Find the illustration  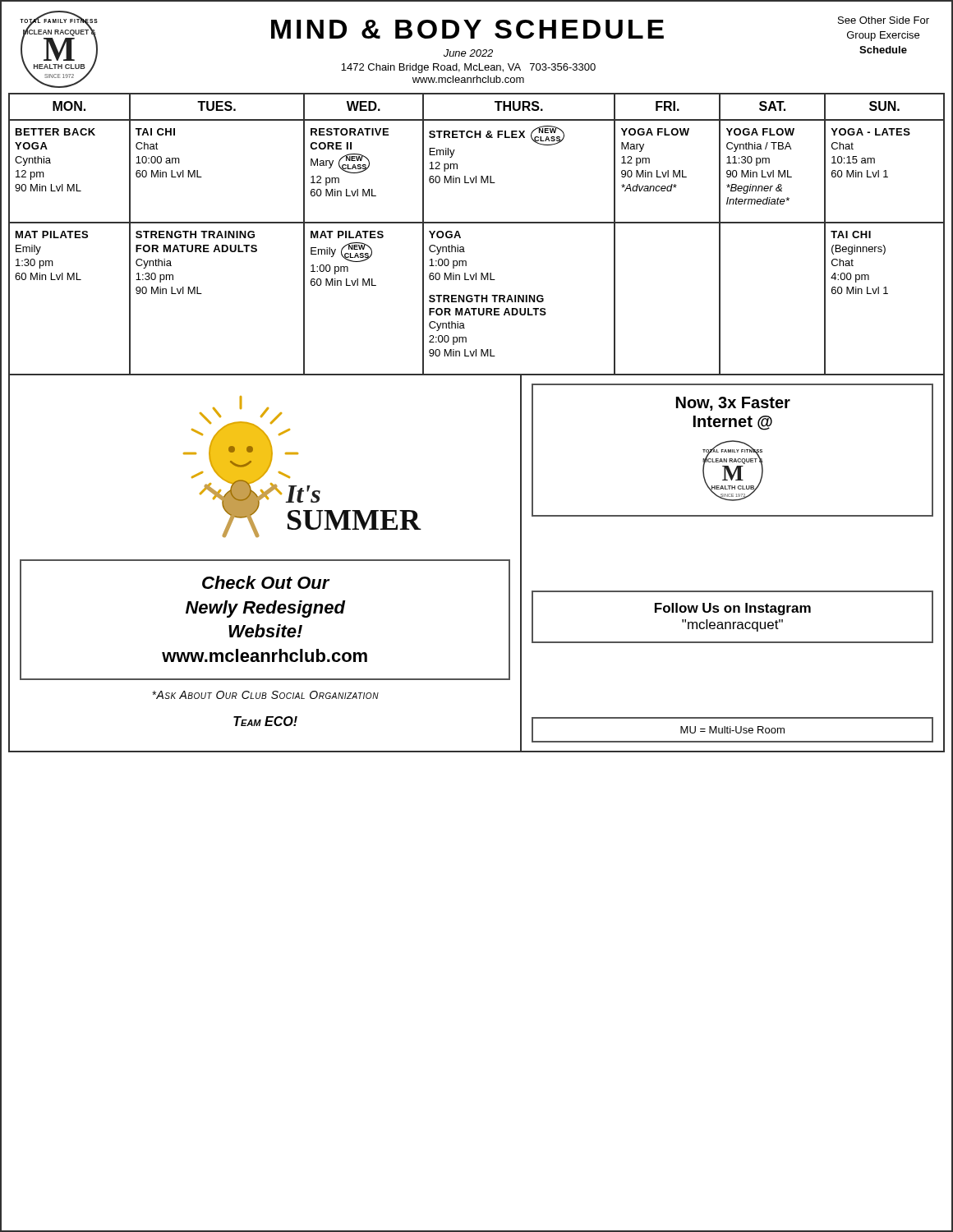[x=265, y=467]
